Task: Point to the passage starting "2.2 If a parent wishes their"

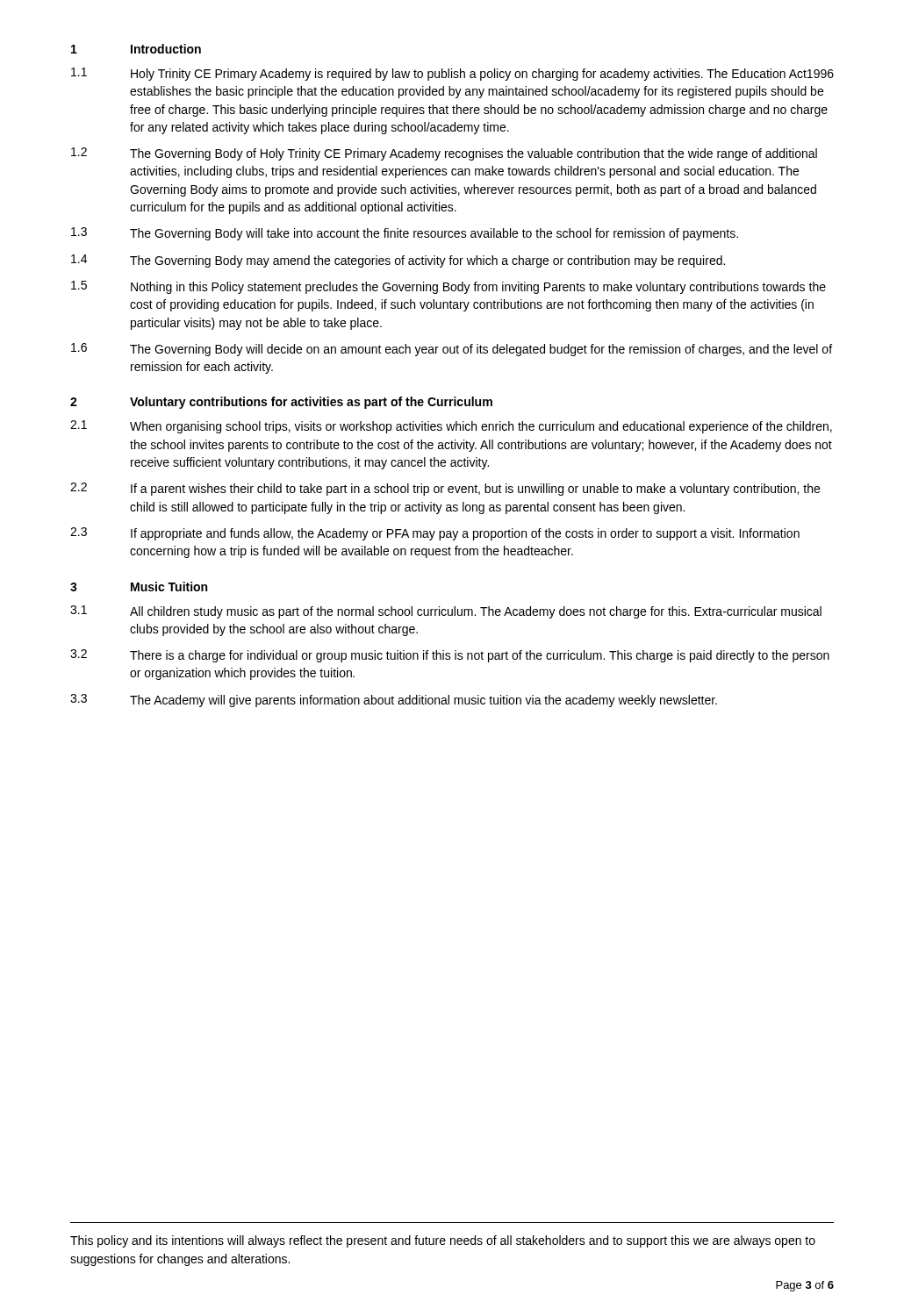Action: [452, 498]
